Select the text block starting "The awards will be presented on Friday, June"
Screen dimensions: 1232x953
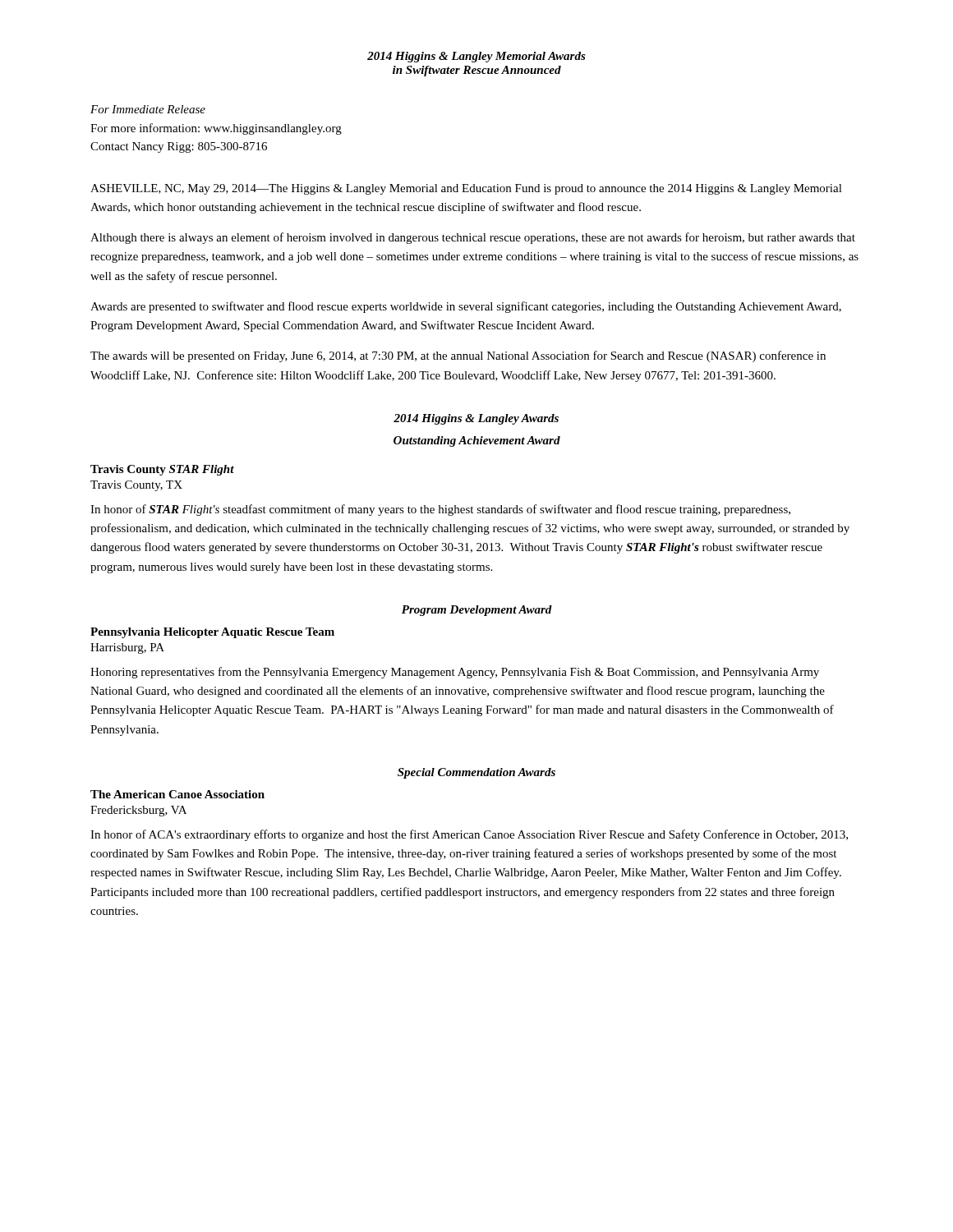(458, 365)
